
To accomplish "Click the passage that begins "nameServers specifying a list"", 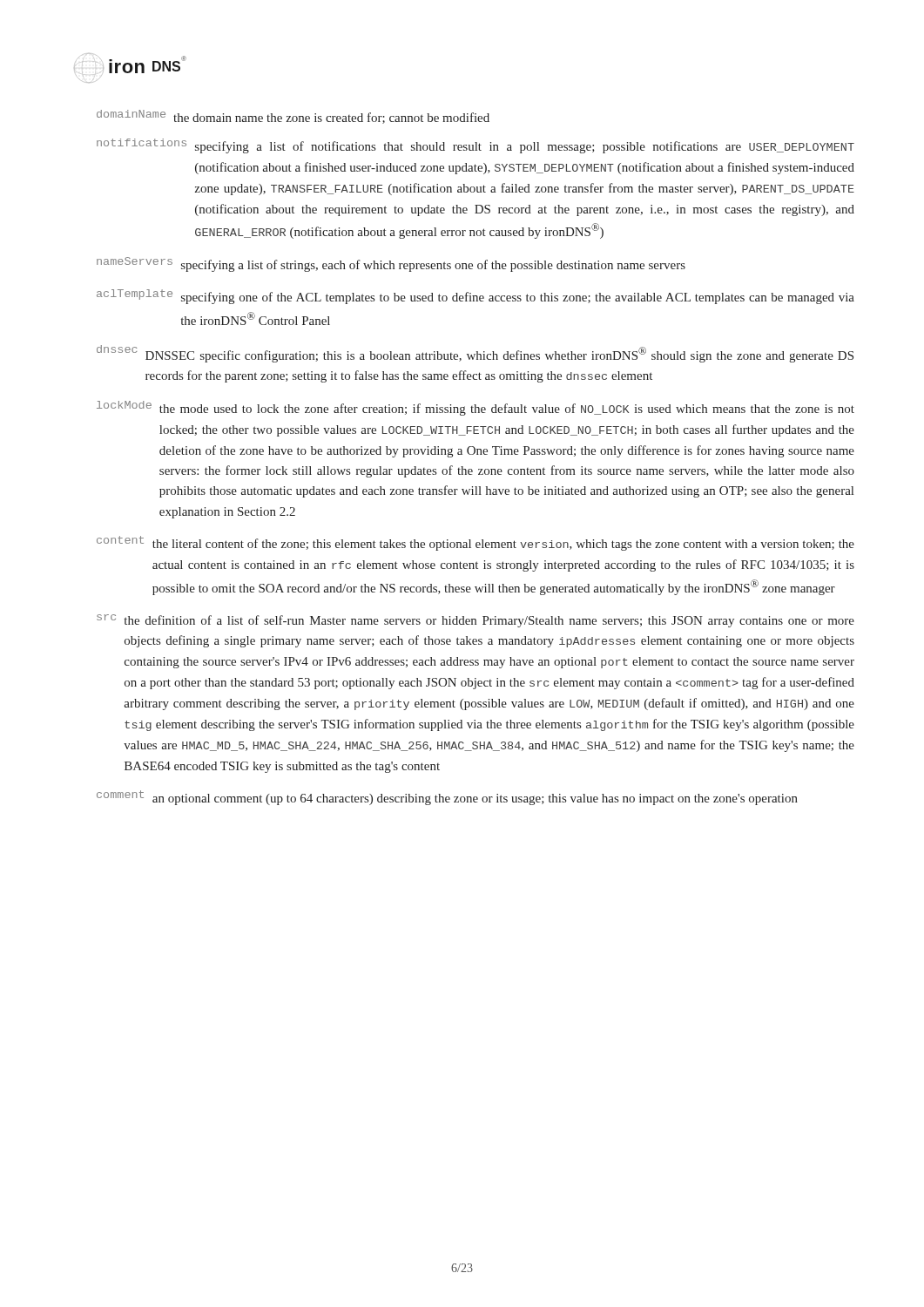I will pos(475,266).
